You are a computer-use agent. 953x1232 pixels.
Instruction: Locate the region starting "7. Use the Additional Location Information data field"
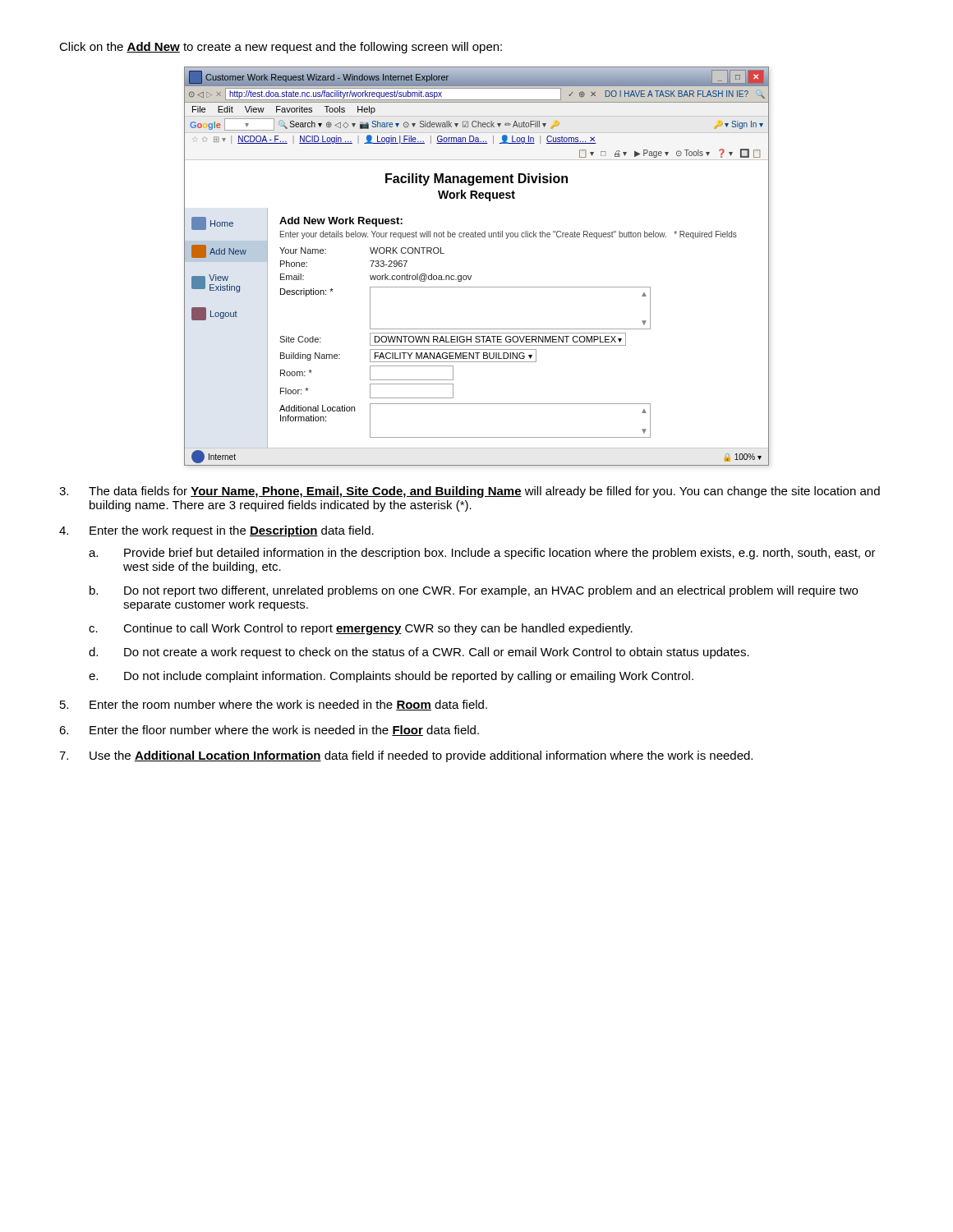pos(407,755)
